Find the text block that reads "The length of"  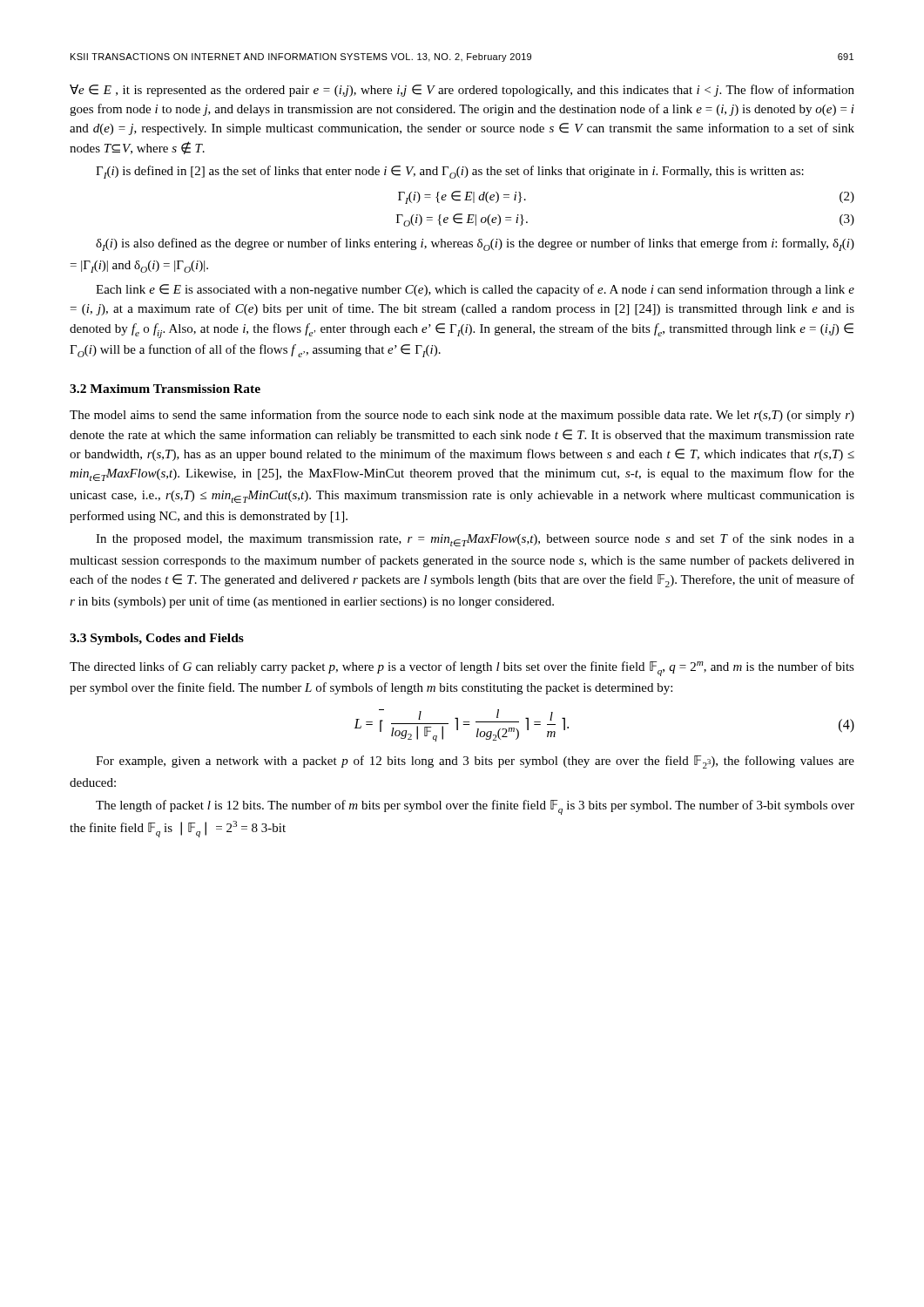(462, 818)
